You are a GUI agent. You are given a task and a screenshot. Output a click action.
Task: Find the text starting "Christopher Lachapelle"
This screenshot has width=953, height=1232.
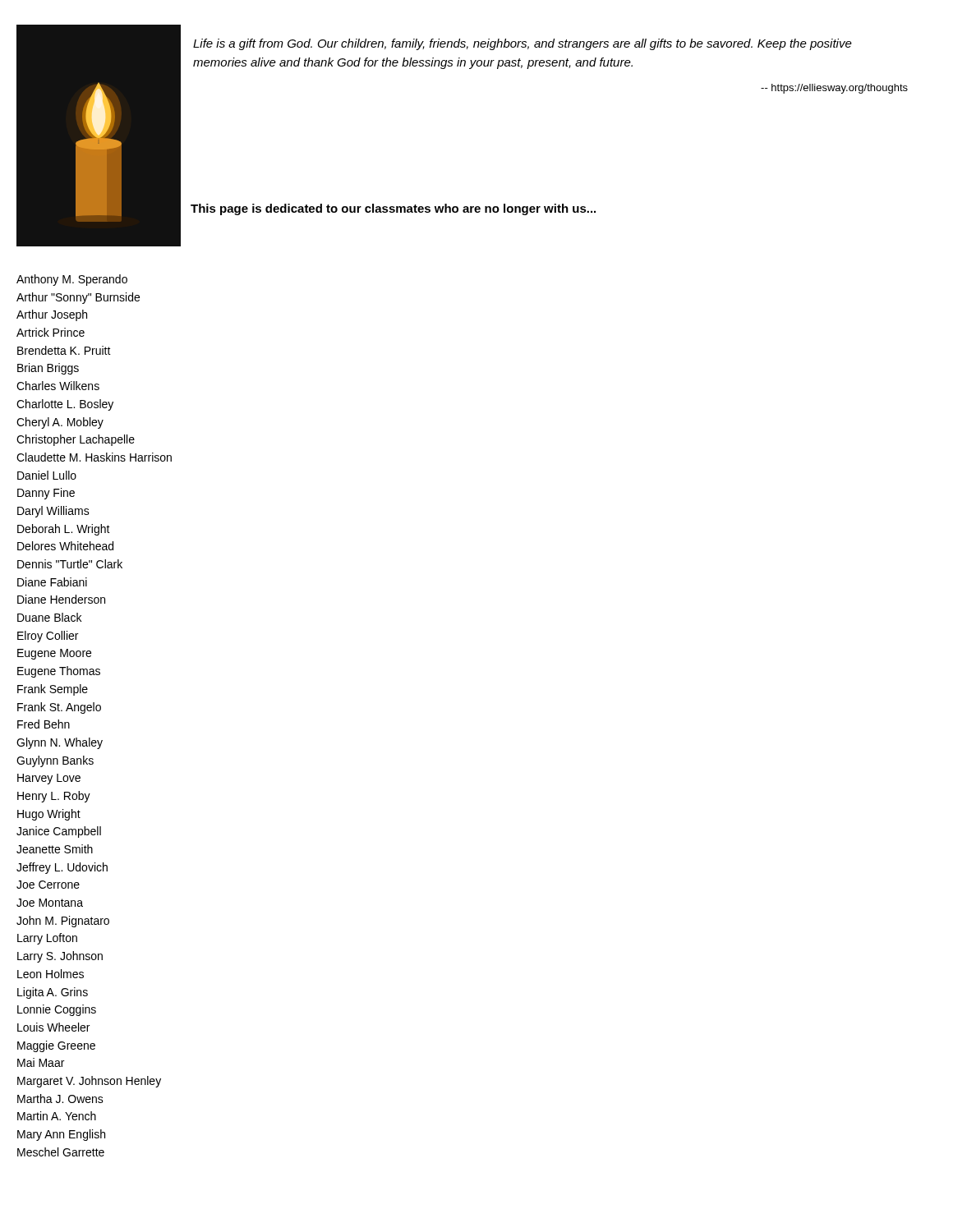76,440
